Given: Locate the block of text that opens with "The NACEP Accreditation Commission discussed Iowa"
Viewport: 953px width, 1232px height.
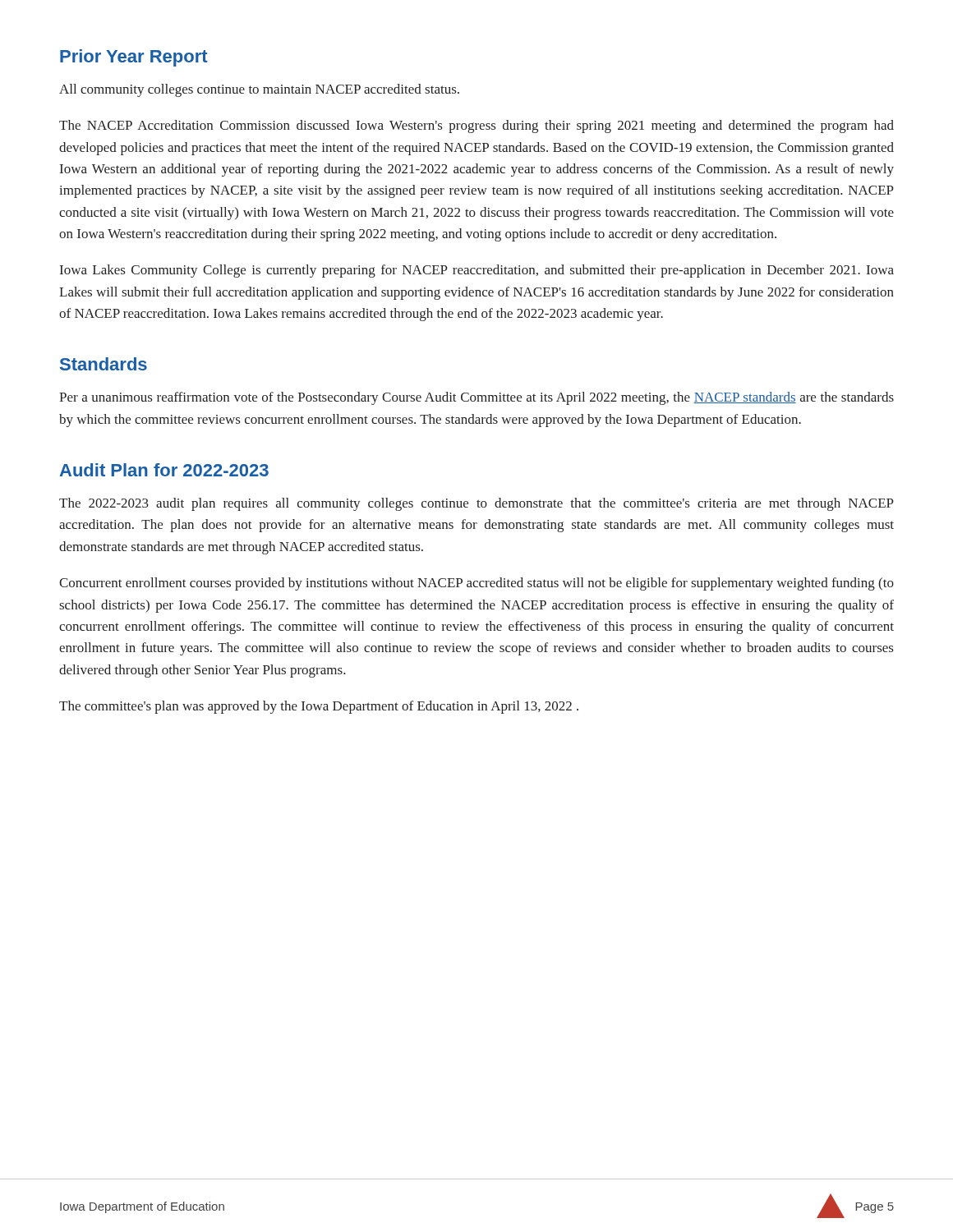Looking at the screenshot, I should point(476,180).
